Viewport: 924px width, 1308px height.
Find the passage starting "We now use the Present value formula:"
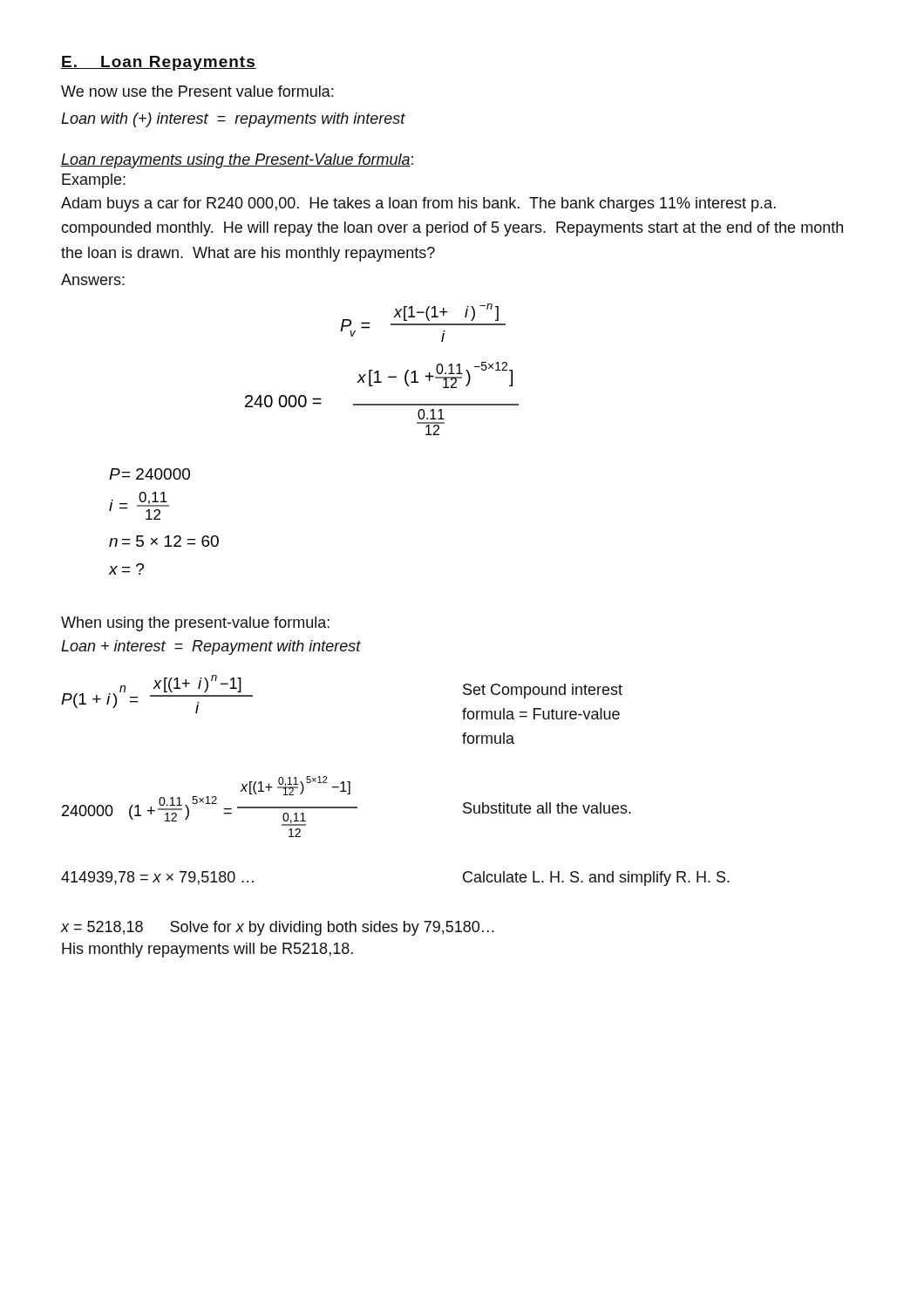(x=198, y=92)
